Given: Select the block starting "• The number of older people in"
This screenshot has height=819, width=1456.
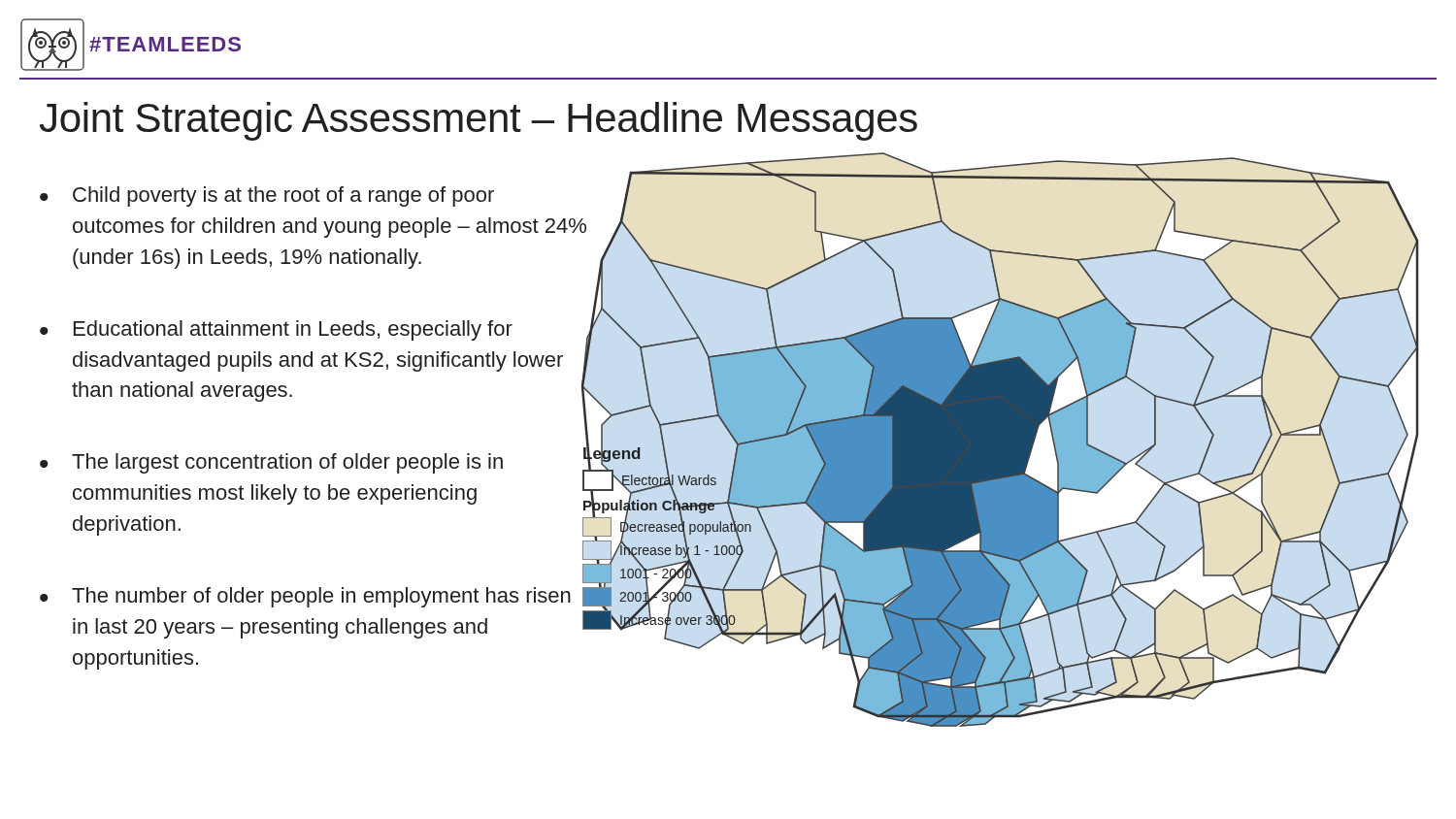Looking at the screenshot, I should point(316,627).
